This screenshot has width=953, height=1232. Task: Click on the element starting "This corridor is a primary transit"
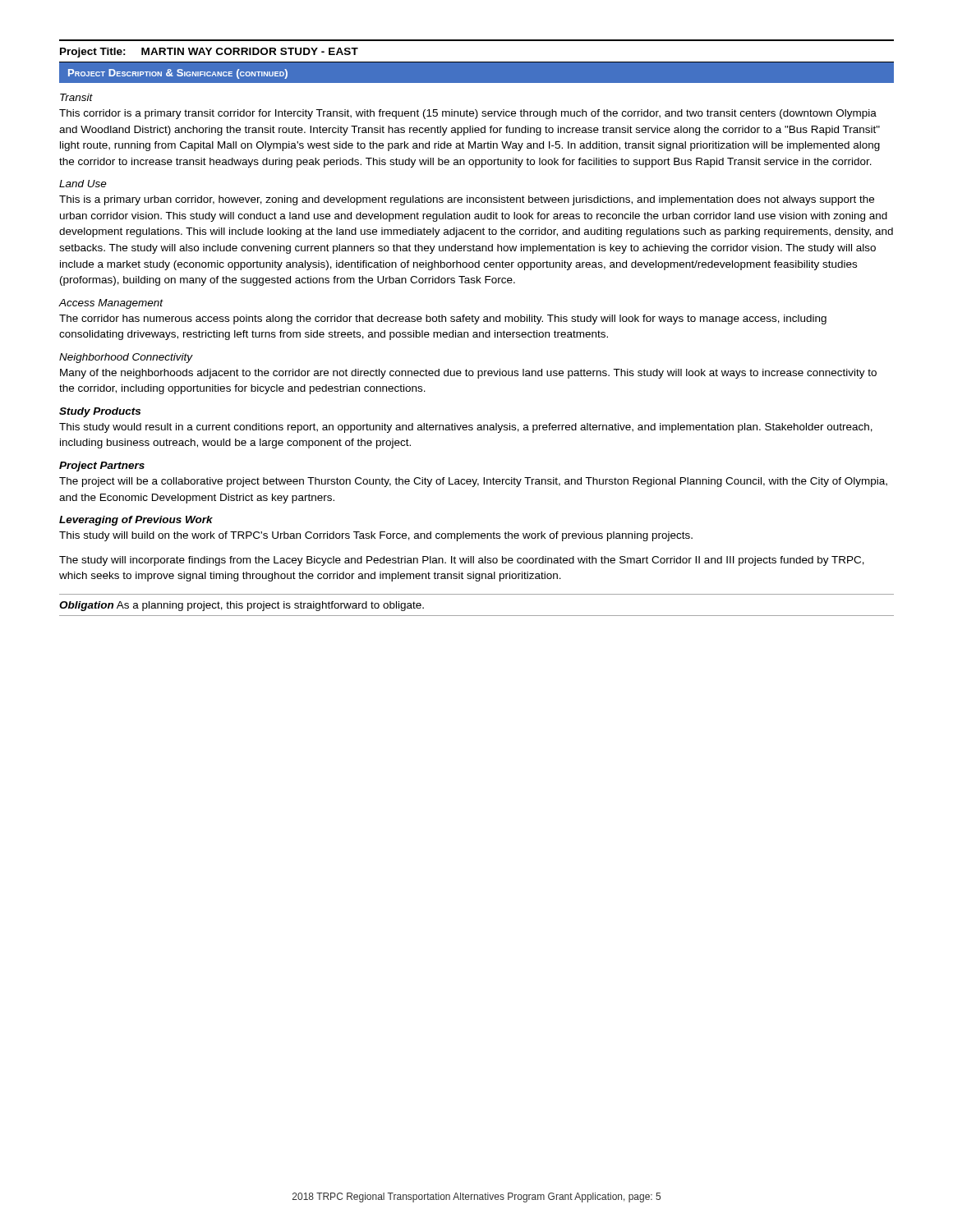470,137
